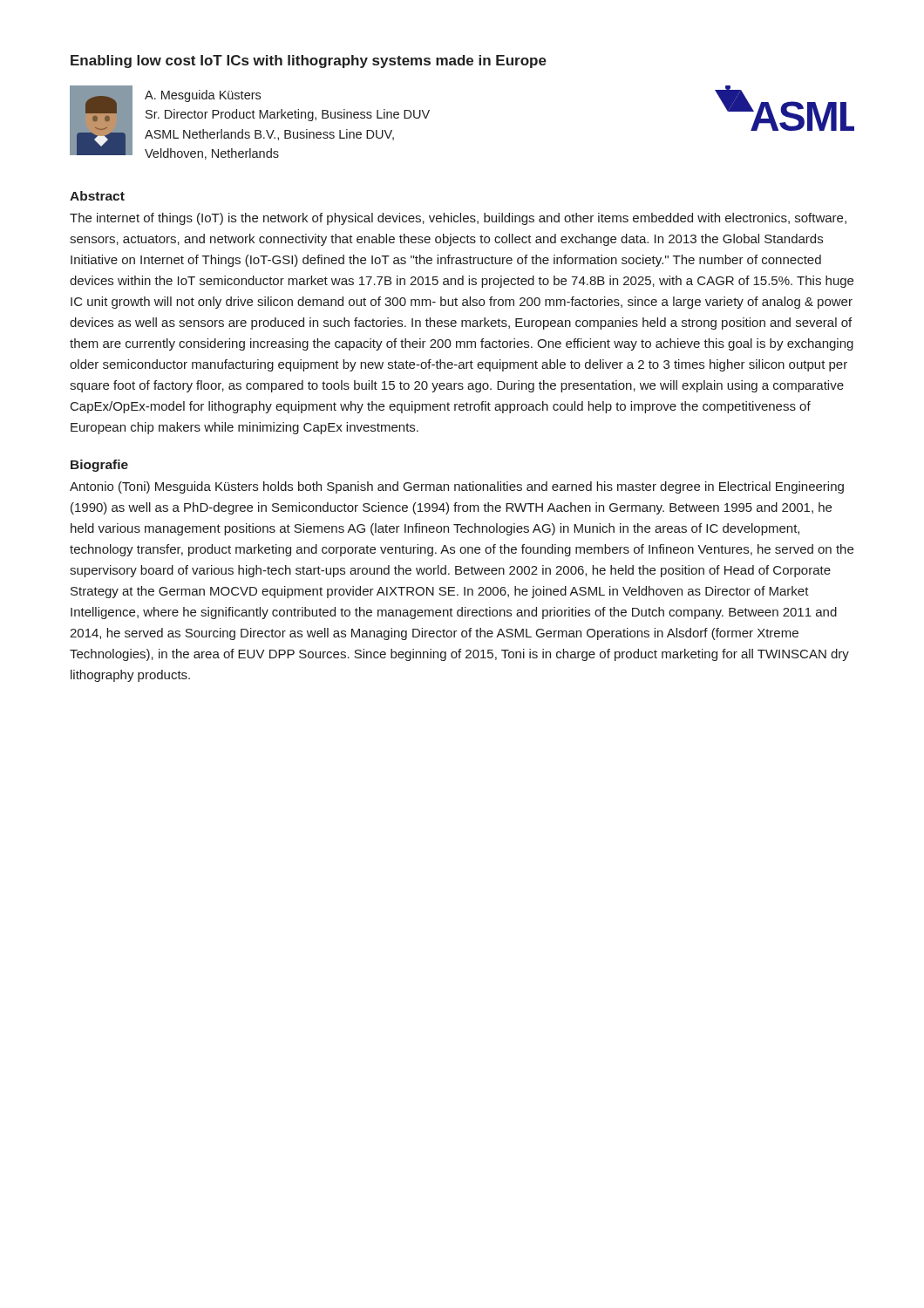Screen dimensions: 1308x924
Task: Find the passage starting "Enabling low cost IoT ICs with lithography systems"
Action: click(308, 61)
